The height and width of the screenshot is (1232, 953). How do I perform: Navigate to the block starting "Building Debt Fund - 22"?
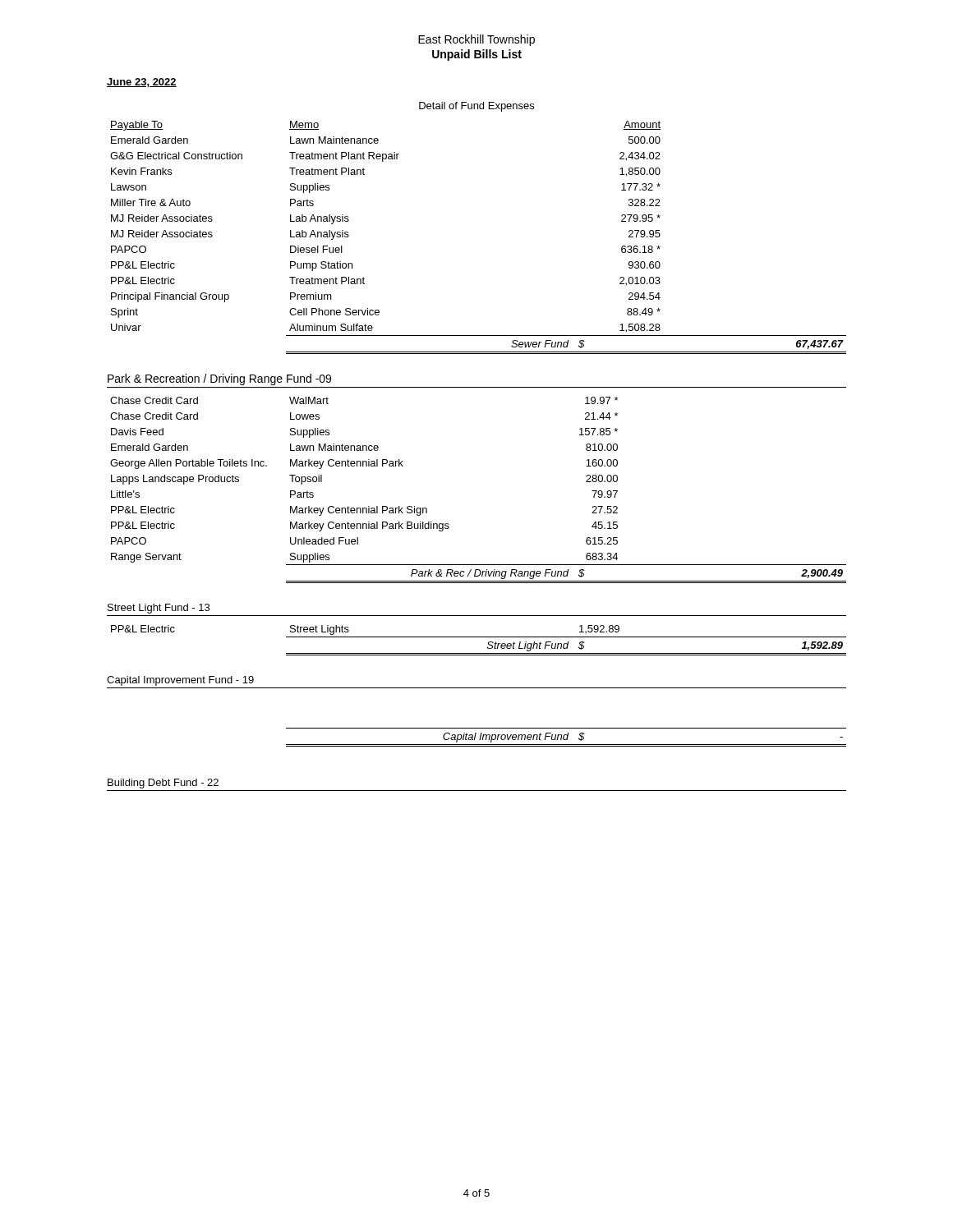point(163,782)
